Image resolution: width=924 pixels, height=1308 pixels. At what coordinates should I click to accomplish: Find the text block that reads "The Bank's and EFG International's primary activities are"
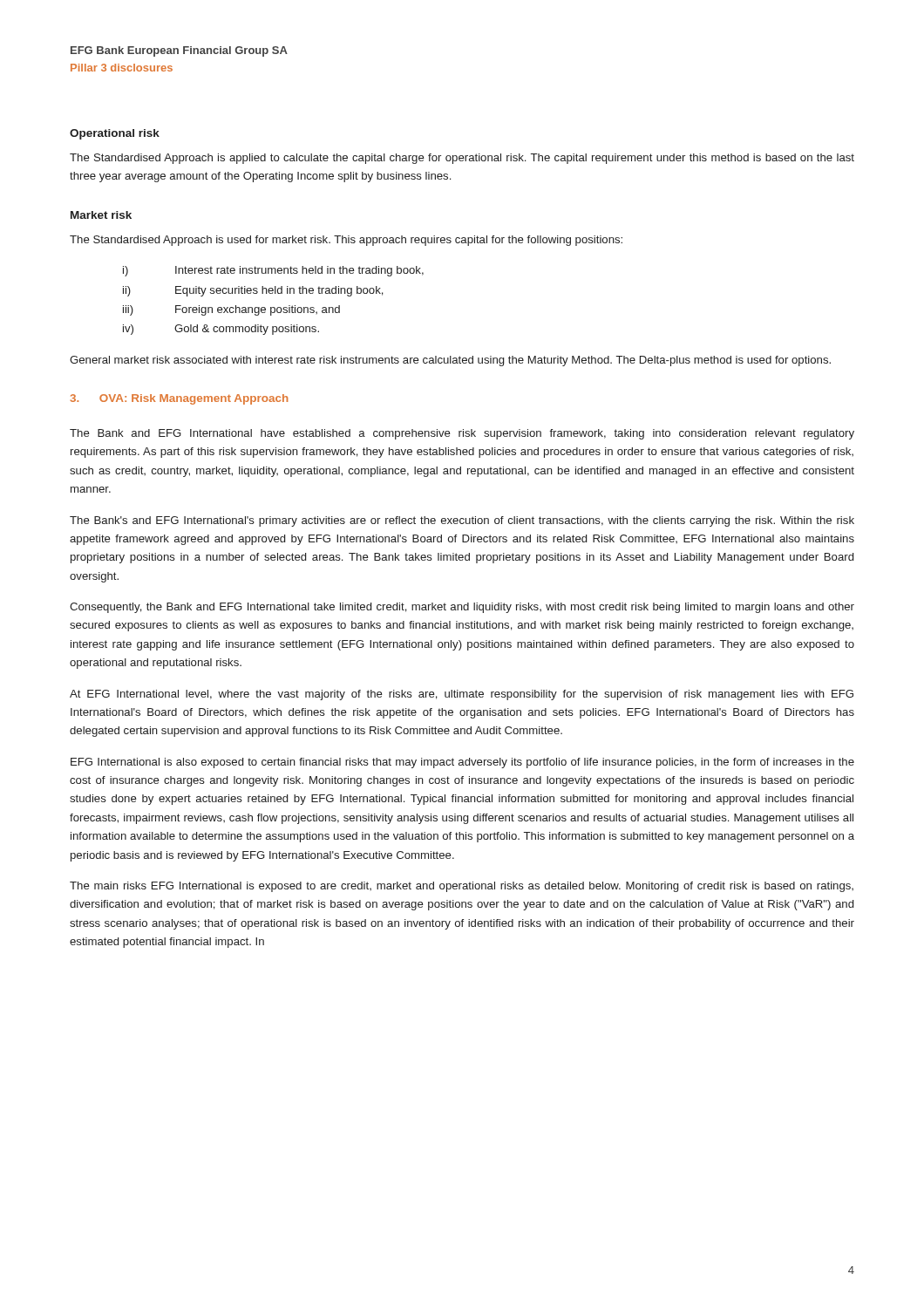[462, 548]
